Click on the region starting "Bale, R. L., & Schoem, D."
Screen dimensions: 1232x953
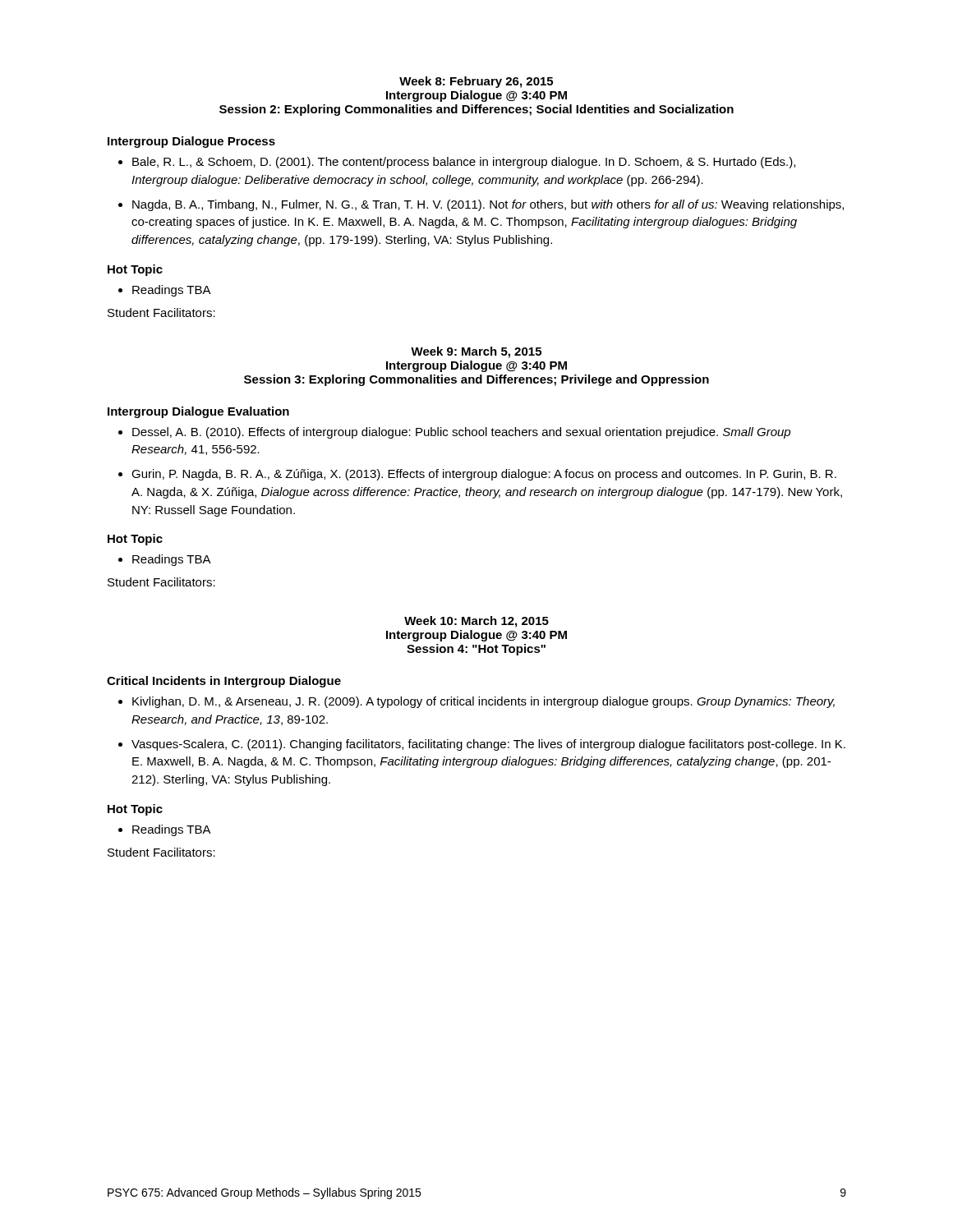tap(464, 170)
